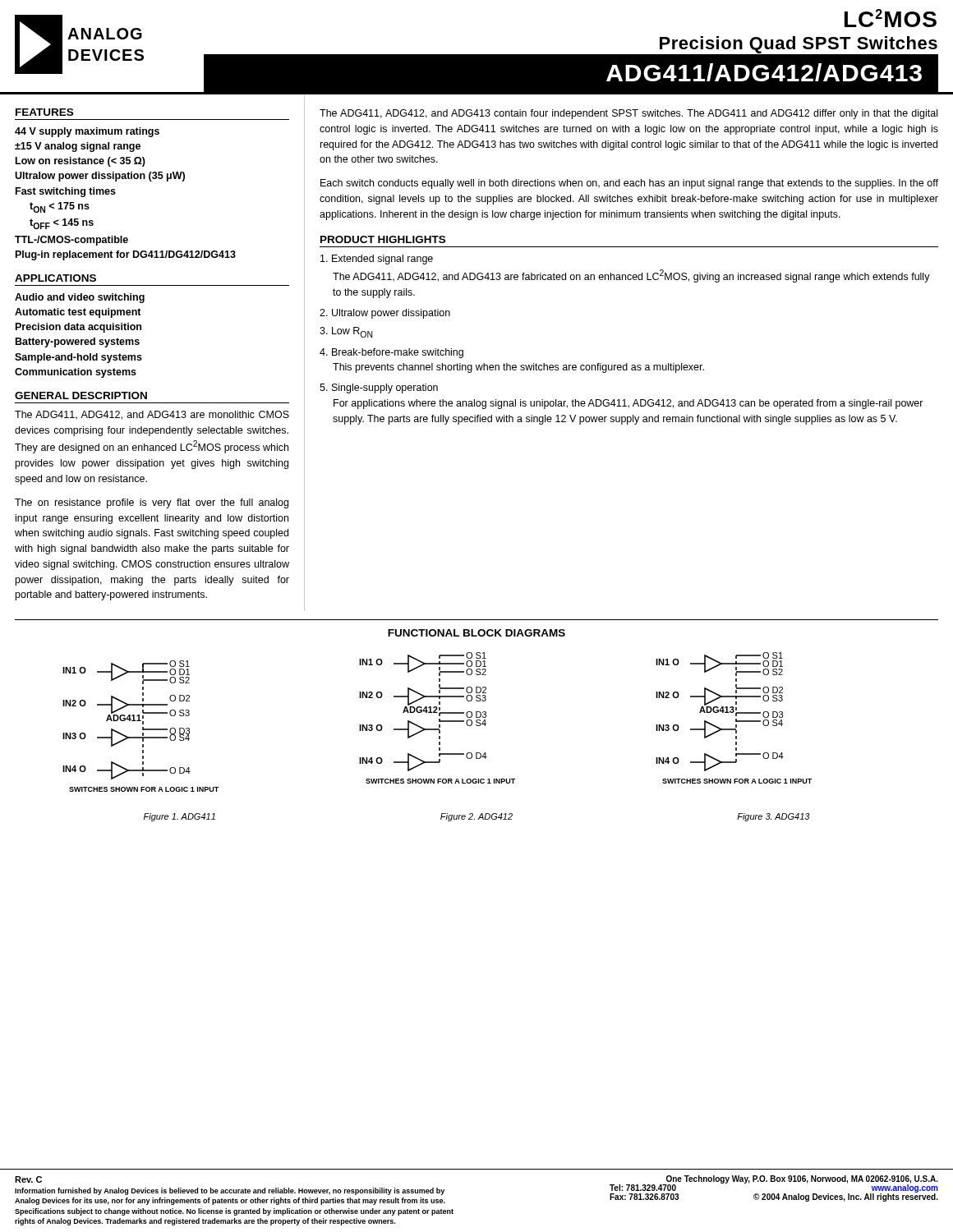Locate the block of text that opens with "Extended signal range The ADG411,"

click(x=629, y=276)
